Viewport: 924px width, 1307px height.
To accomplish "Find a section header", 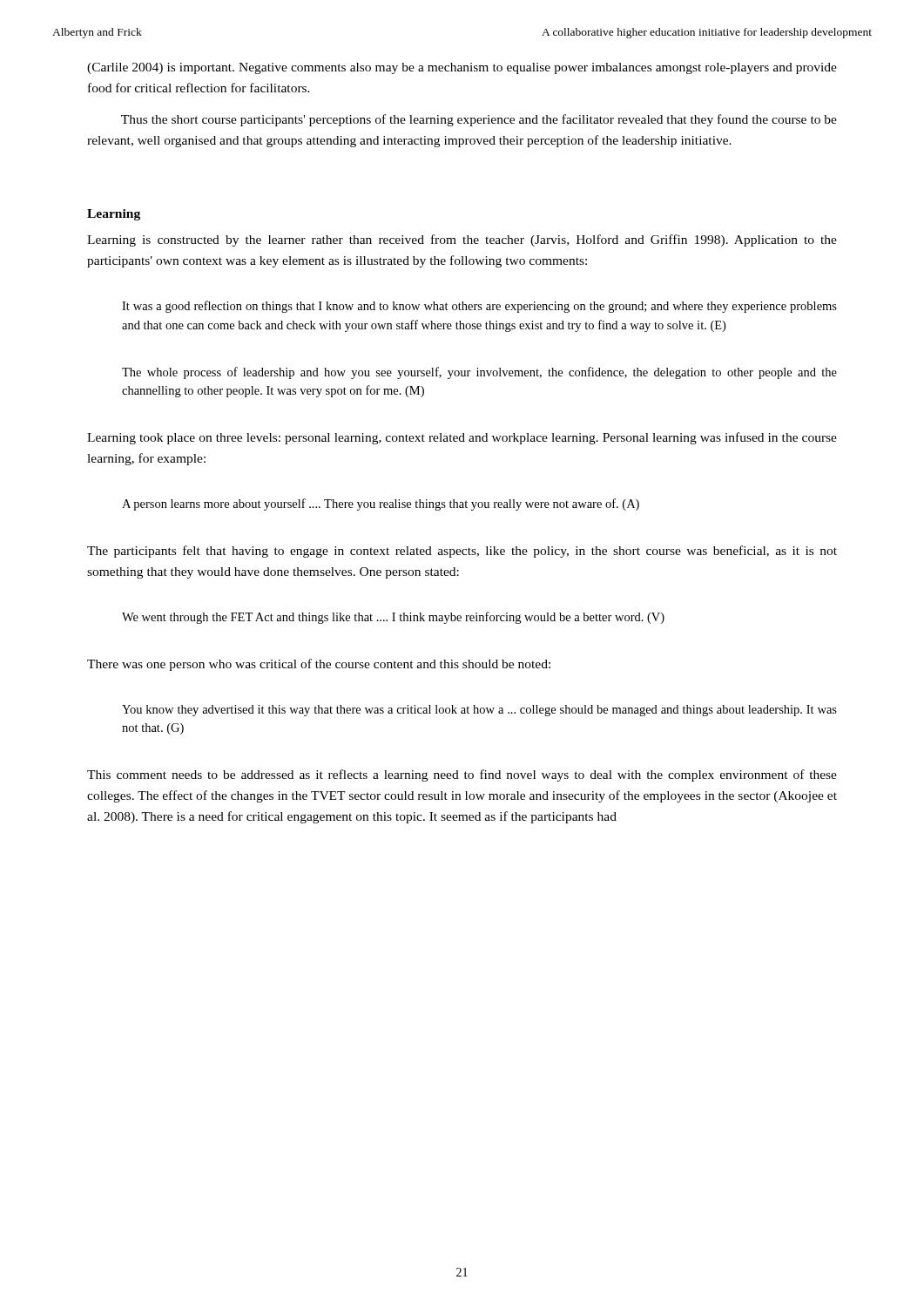I will tap(462, 214).
